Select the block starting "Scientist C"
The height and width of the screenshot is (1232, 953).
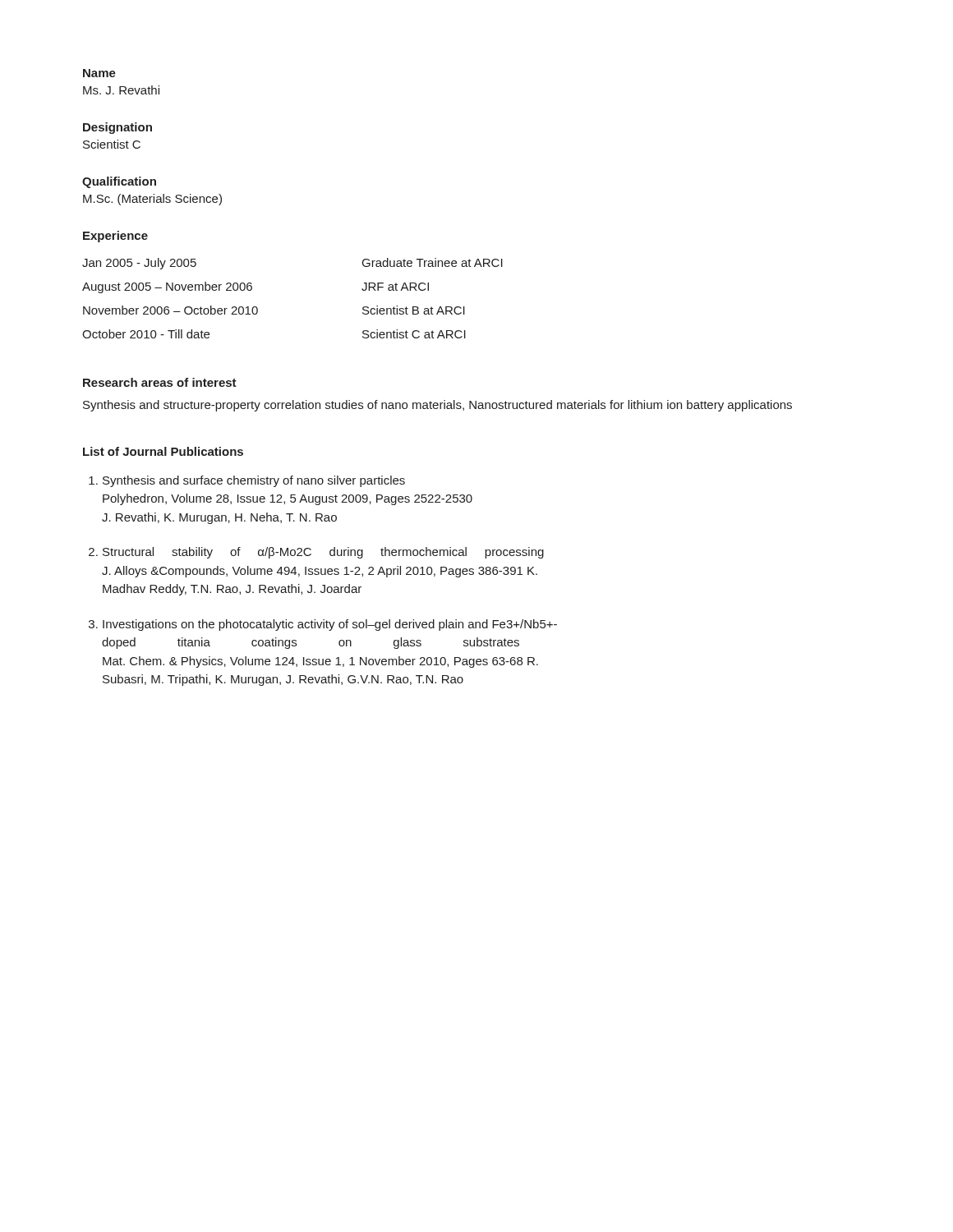point(112,144)
